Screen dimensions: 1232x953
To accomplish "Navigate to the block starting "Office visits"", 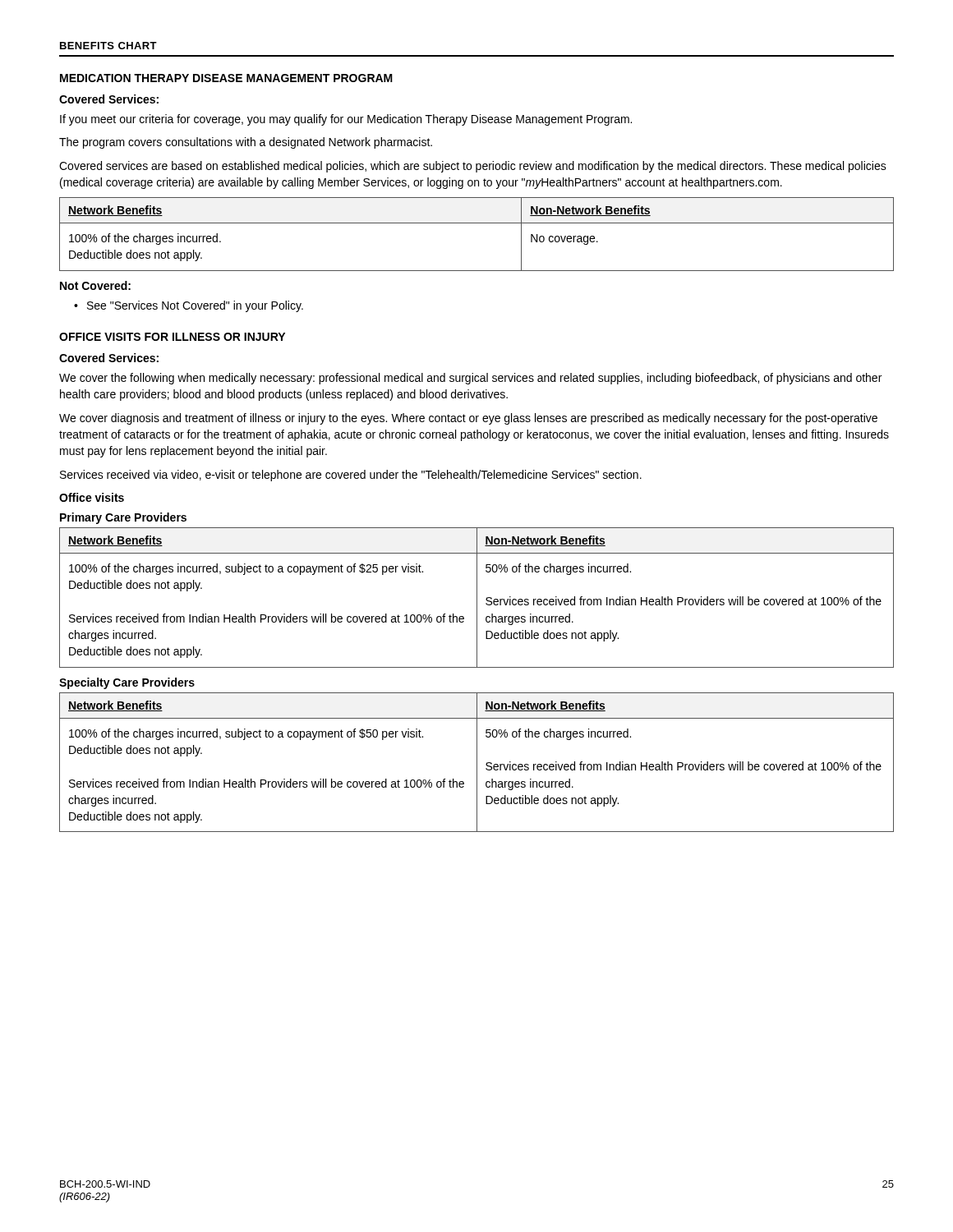I will pos(92,498).
